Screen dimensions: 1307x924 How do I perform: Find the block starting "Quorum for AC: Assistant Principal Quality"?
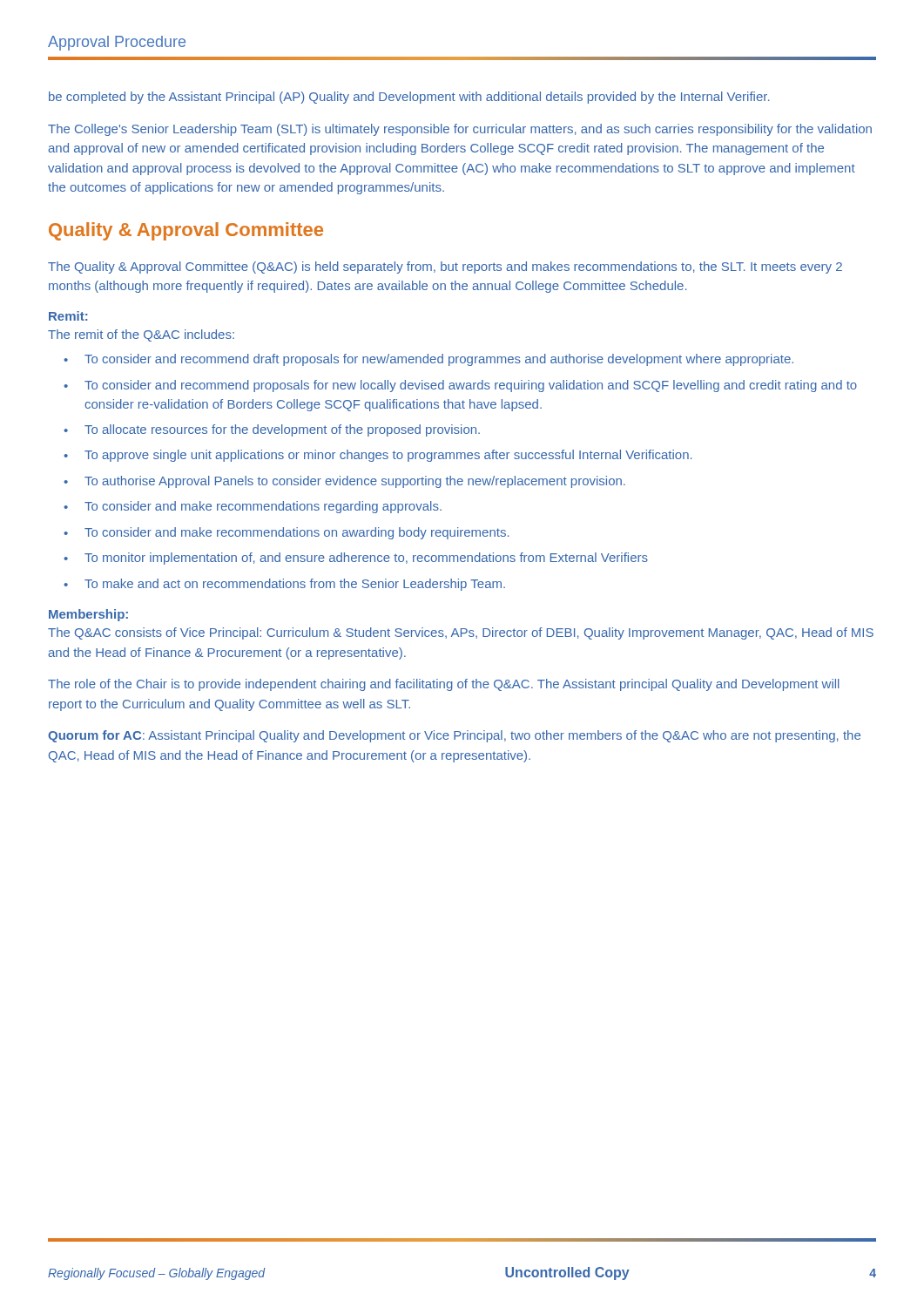click(454, 745)
